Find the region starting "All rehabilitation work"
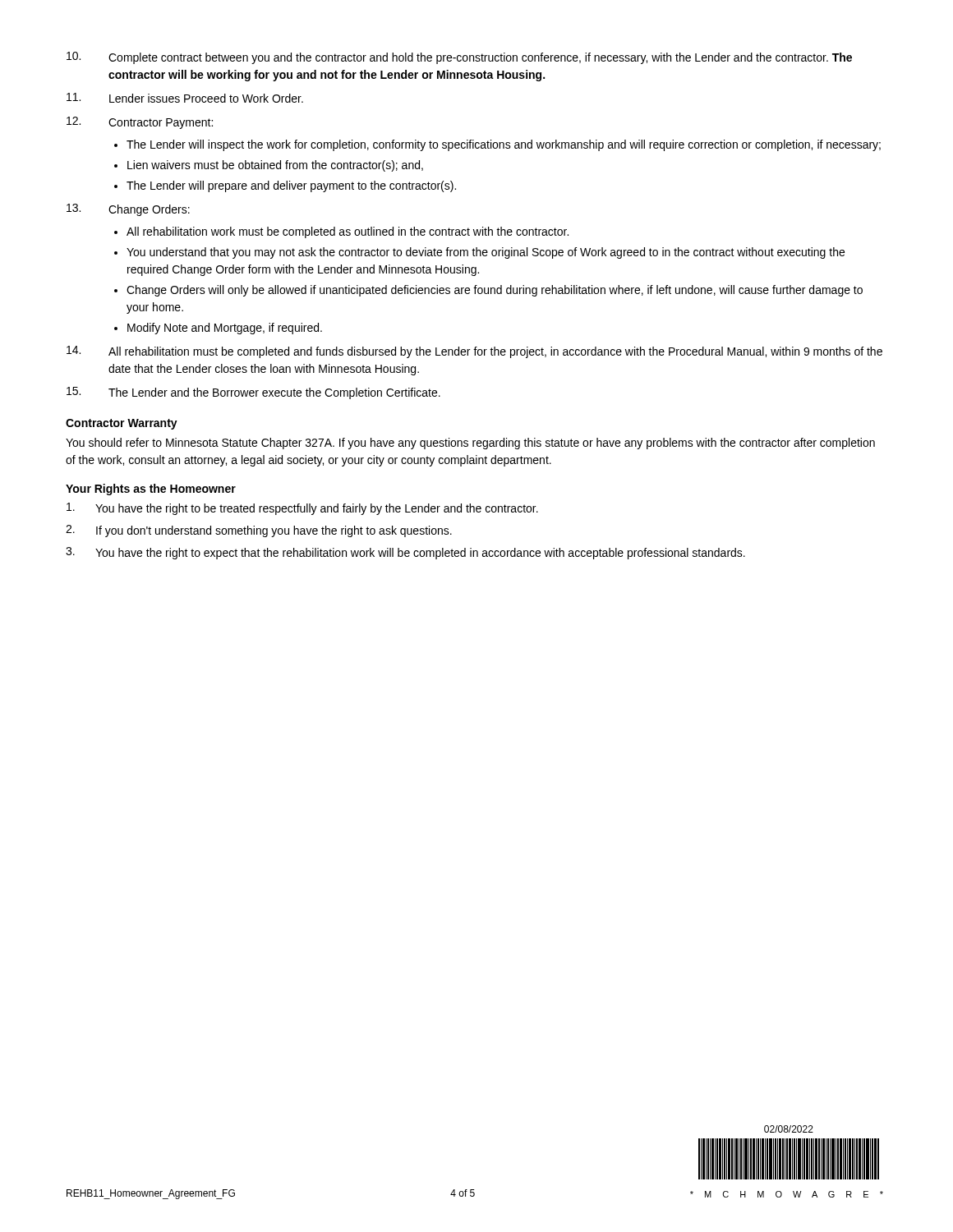This screenshot has height=1232, width=953. tap(348, 232)
